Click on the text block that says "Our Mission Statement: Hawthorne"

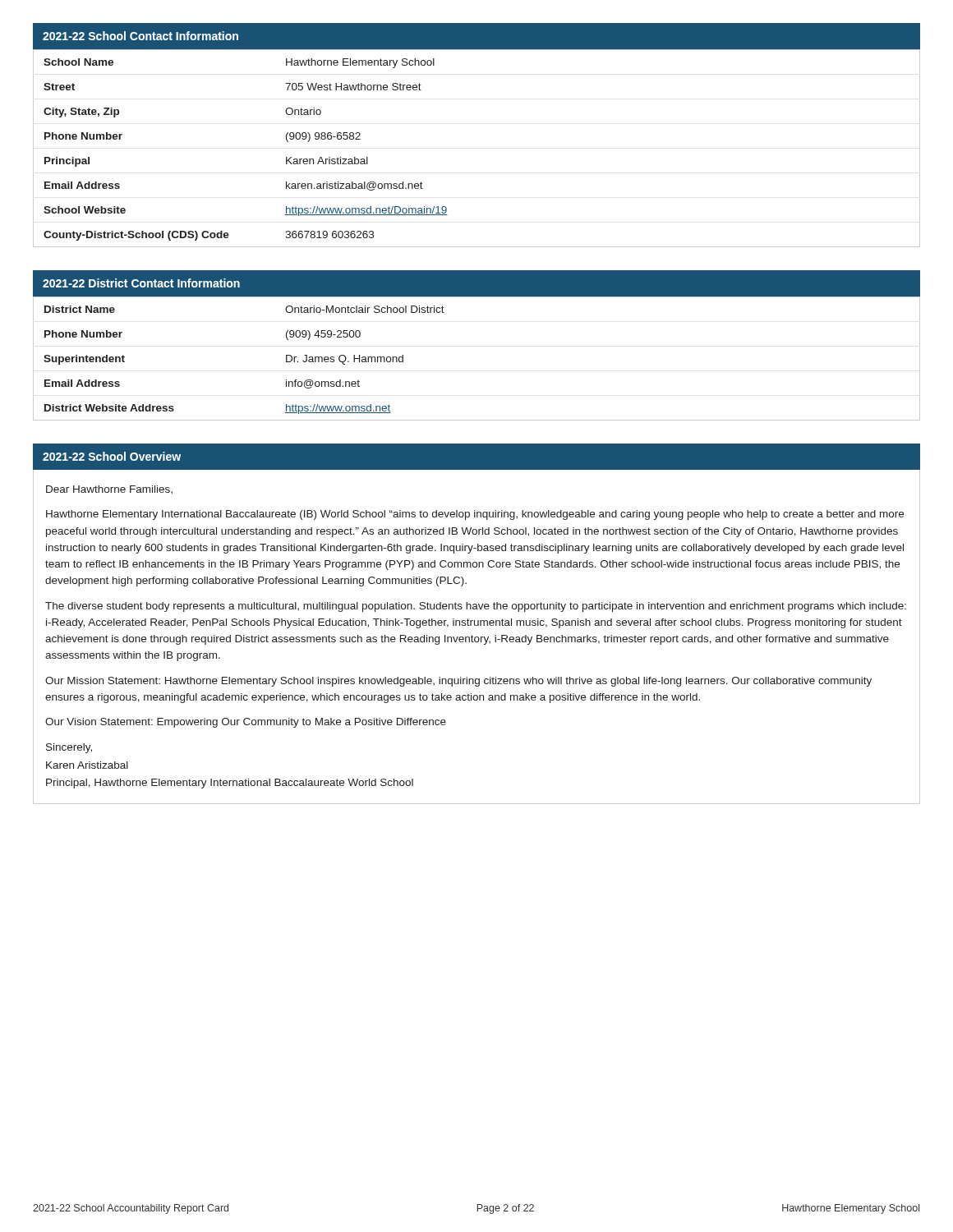tap(458, 688)
